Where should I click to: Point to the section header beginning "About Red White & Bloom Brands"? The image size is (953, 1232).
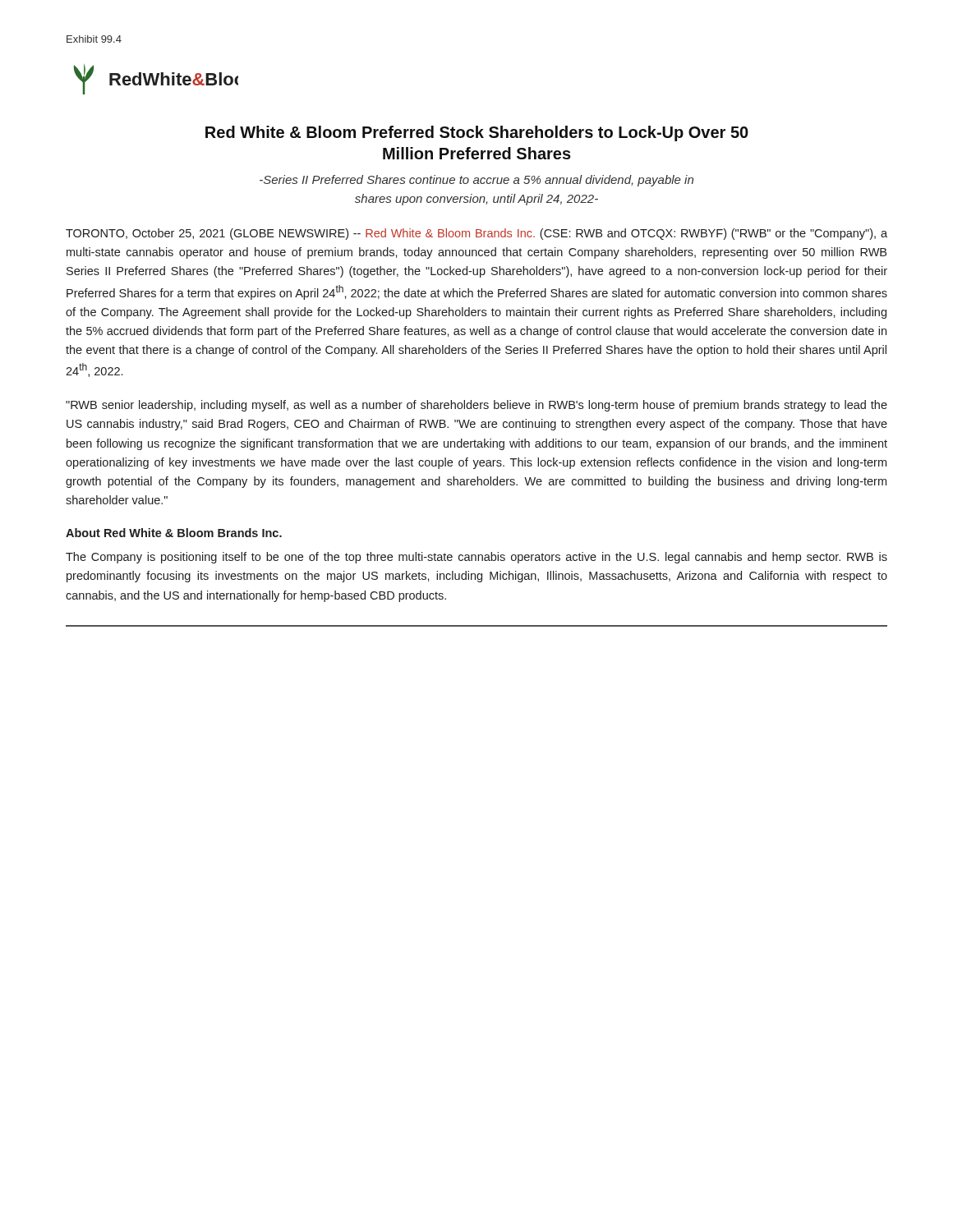[174, 533]
